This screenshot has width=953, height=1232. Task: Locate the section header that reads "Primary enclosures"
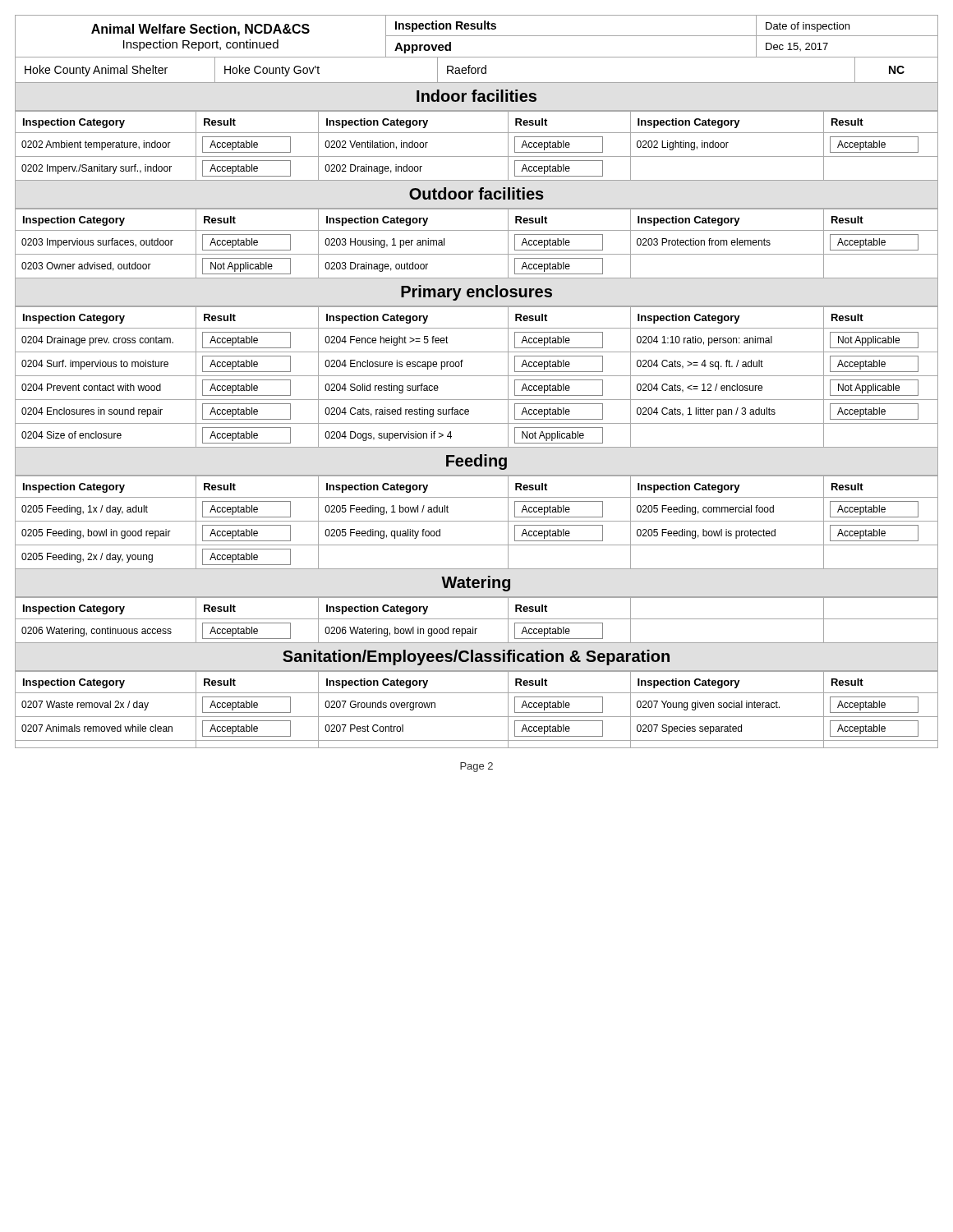tap(476, 292)
